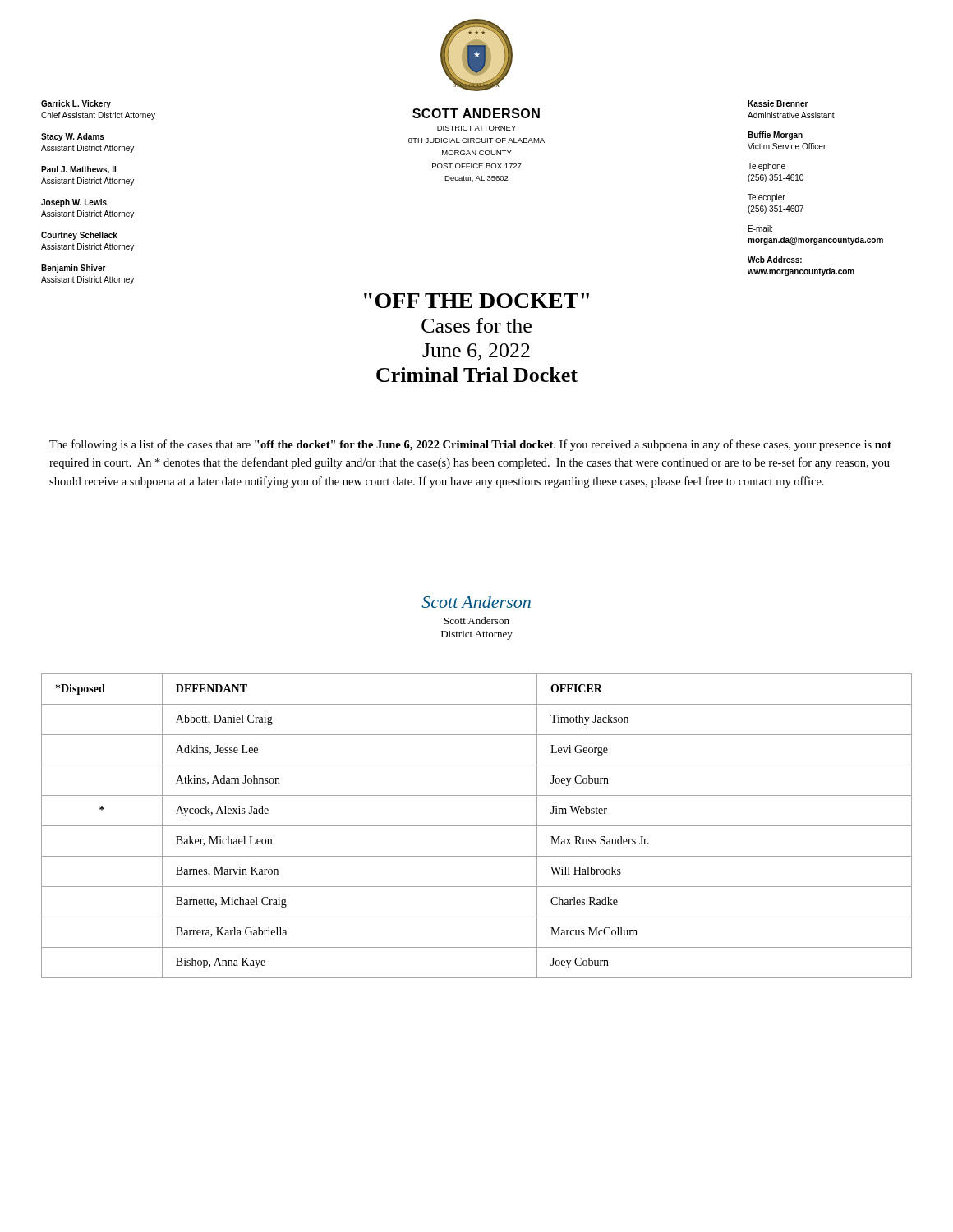The image size is (953, 1232).
Task: Where is the passage that starts "SCOTT ANDERSON DISTRICT ATTORNEY 8TH JUDICIAL CIRCUIT"?
Action: tap(476, 145)
